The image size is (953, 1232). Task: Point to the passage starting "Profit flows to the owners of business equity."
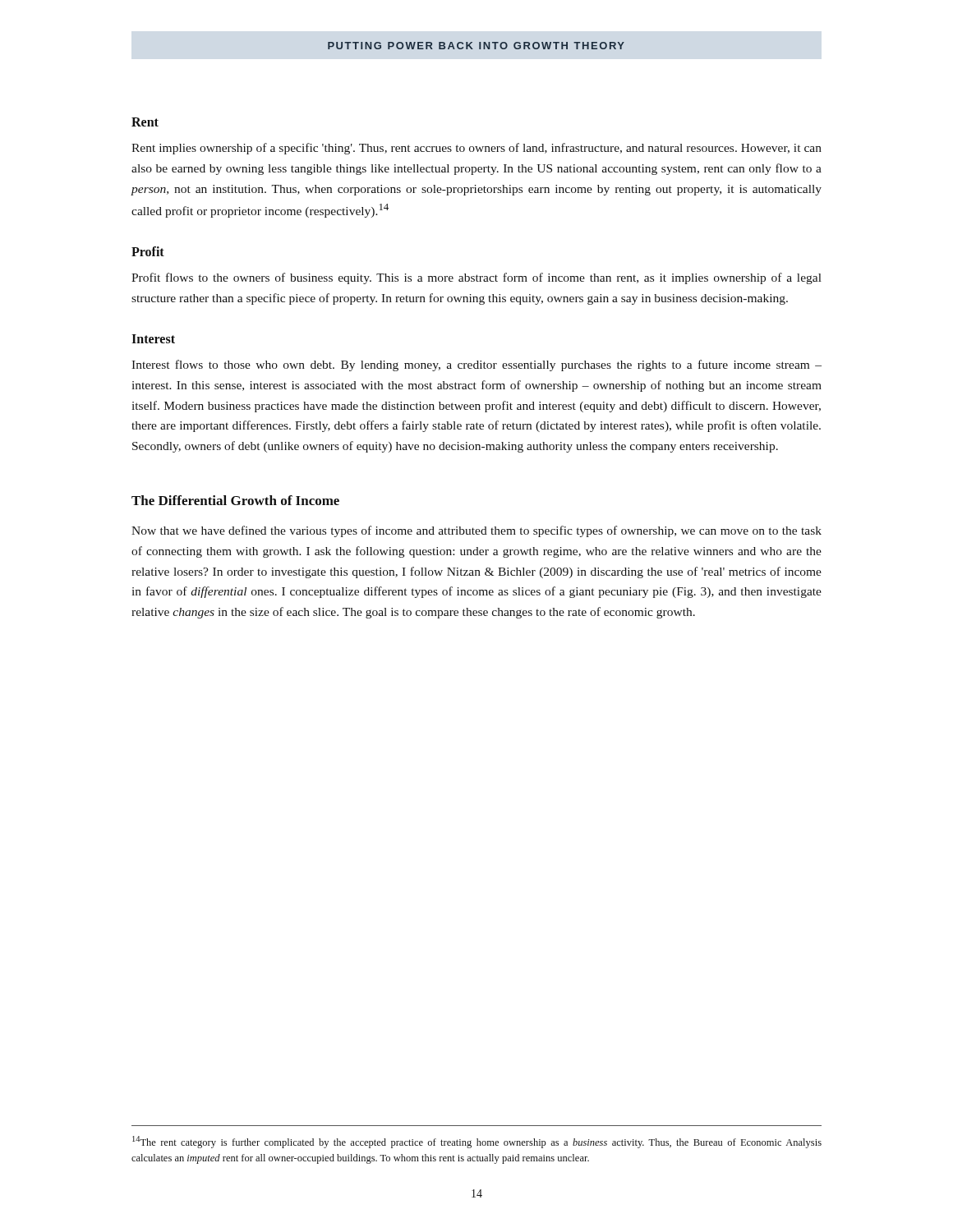[x=476, y=288]
